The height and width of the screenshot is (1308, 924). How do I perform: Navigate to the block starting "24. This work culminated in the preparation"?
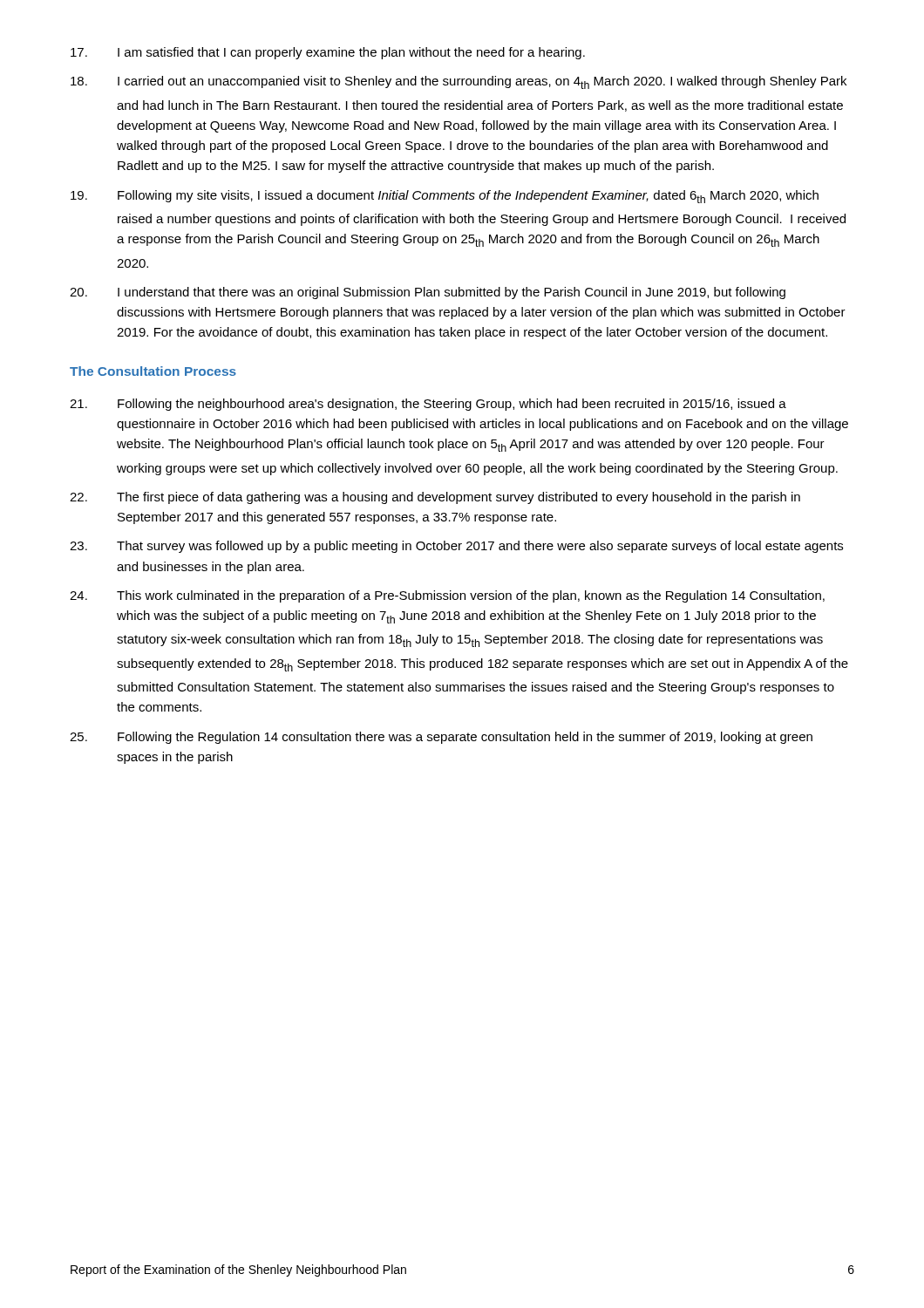coord(462,651)
